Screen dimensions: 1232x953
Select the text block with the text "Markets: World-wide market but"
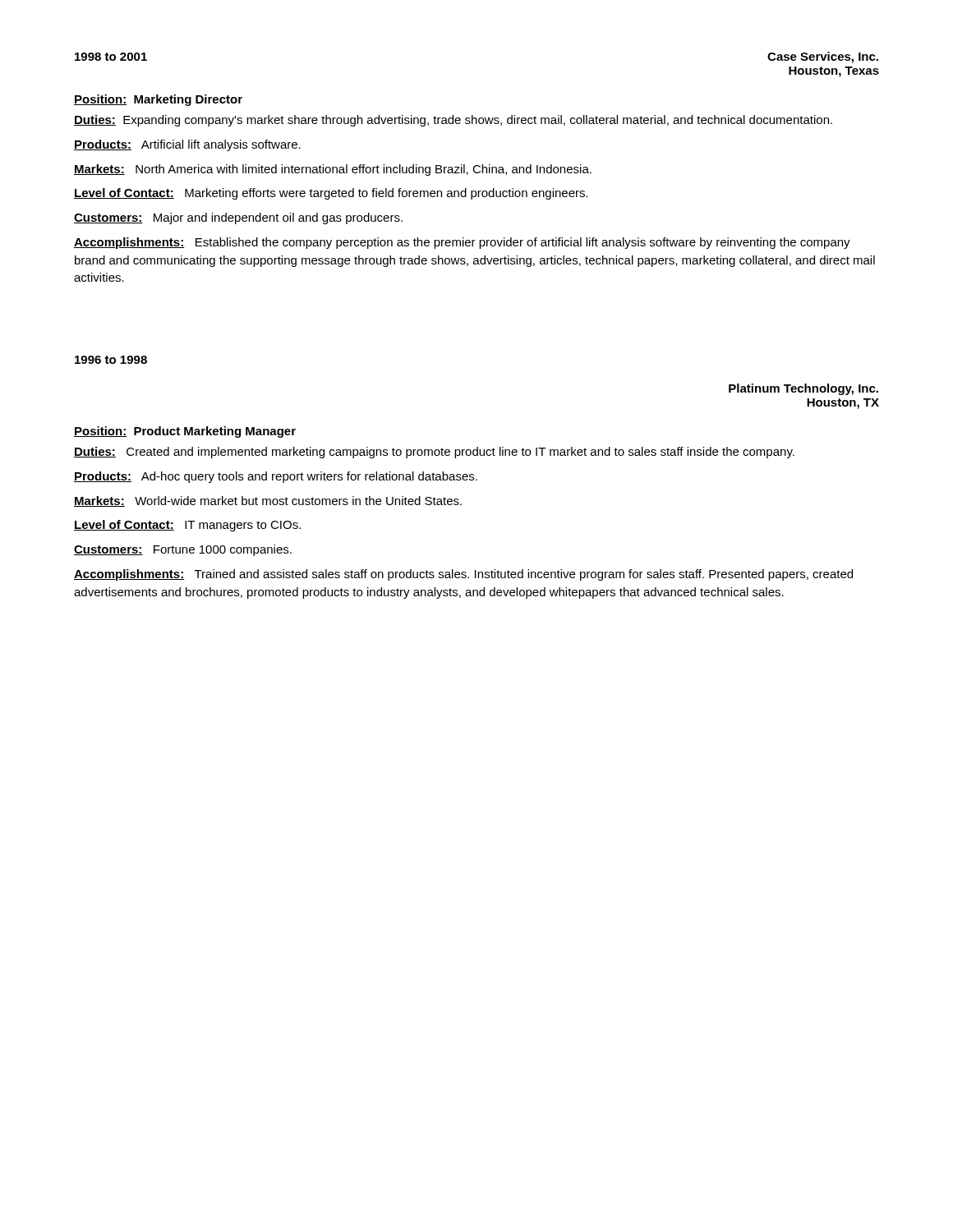[x=268, y=500]
